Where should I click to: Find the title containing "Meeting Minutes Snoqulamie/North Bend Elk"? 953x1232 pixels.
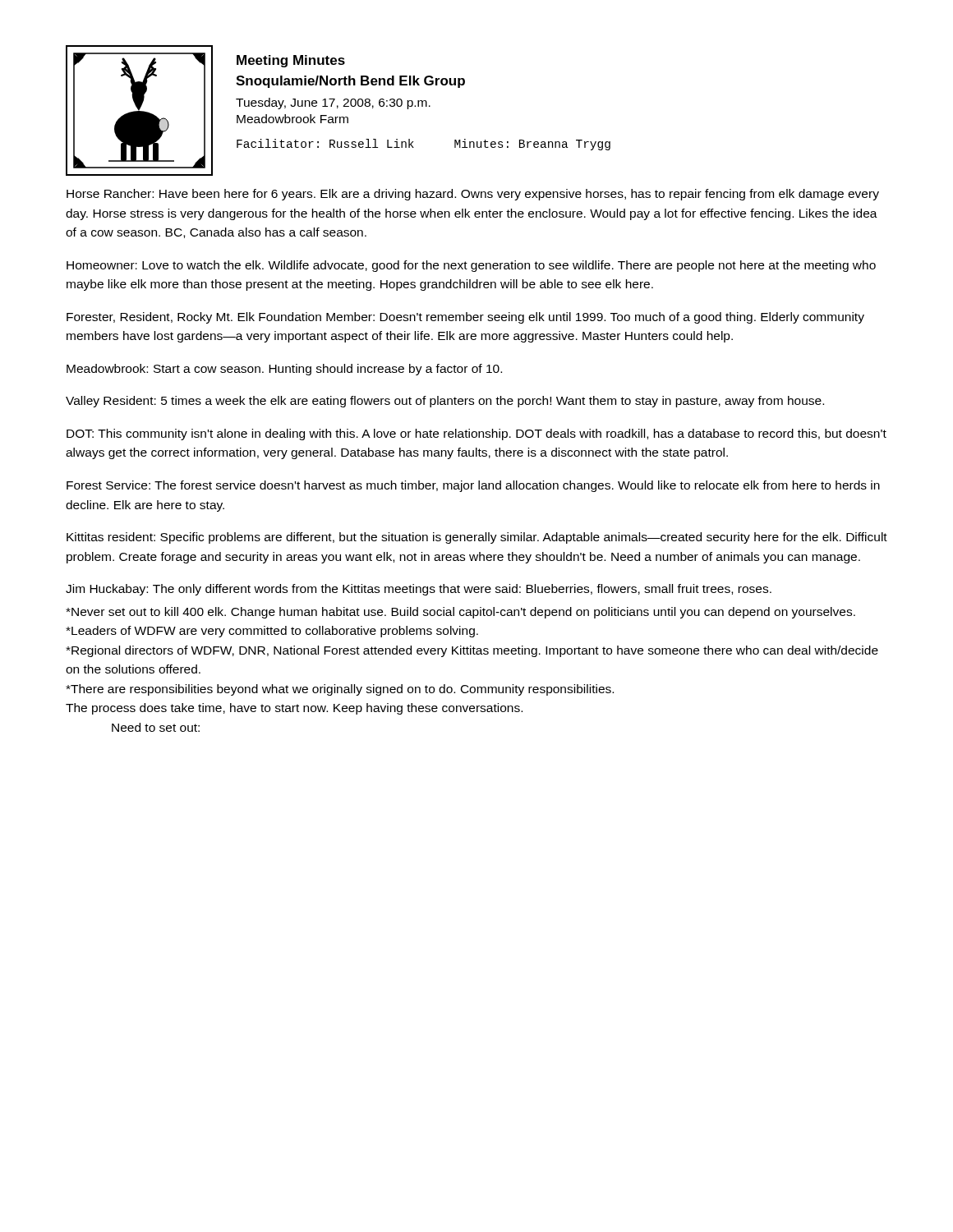(x=424, y=101)
